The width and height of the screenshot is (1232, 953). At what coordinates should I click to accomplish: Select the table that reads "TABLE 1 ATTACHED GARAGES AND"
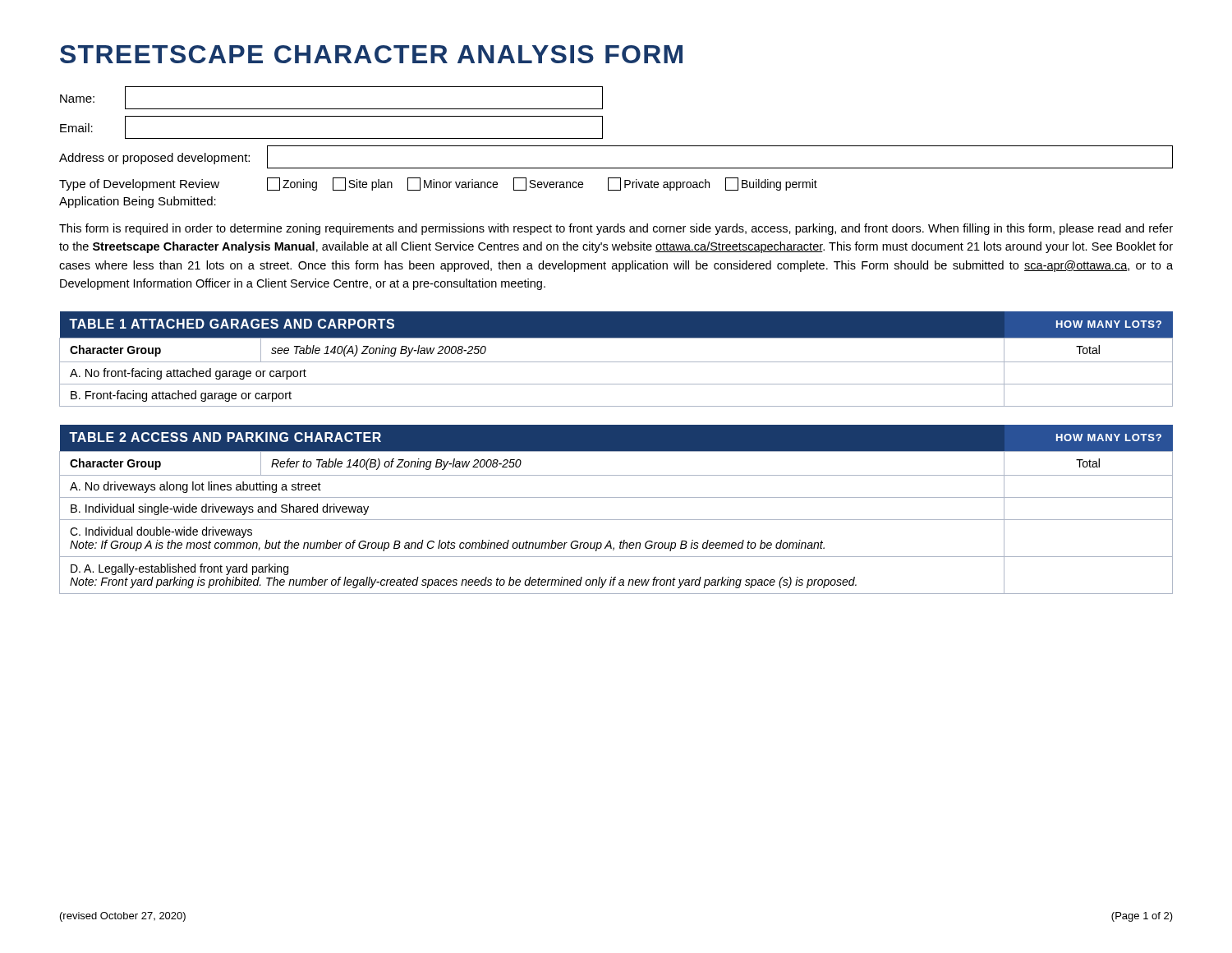click(x=616, y=359)
